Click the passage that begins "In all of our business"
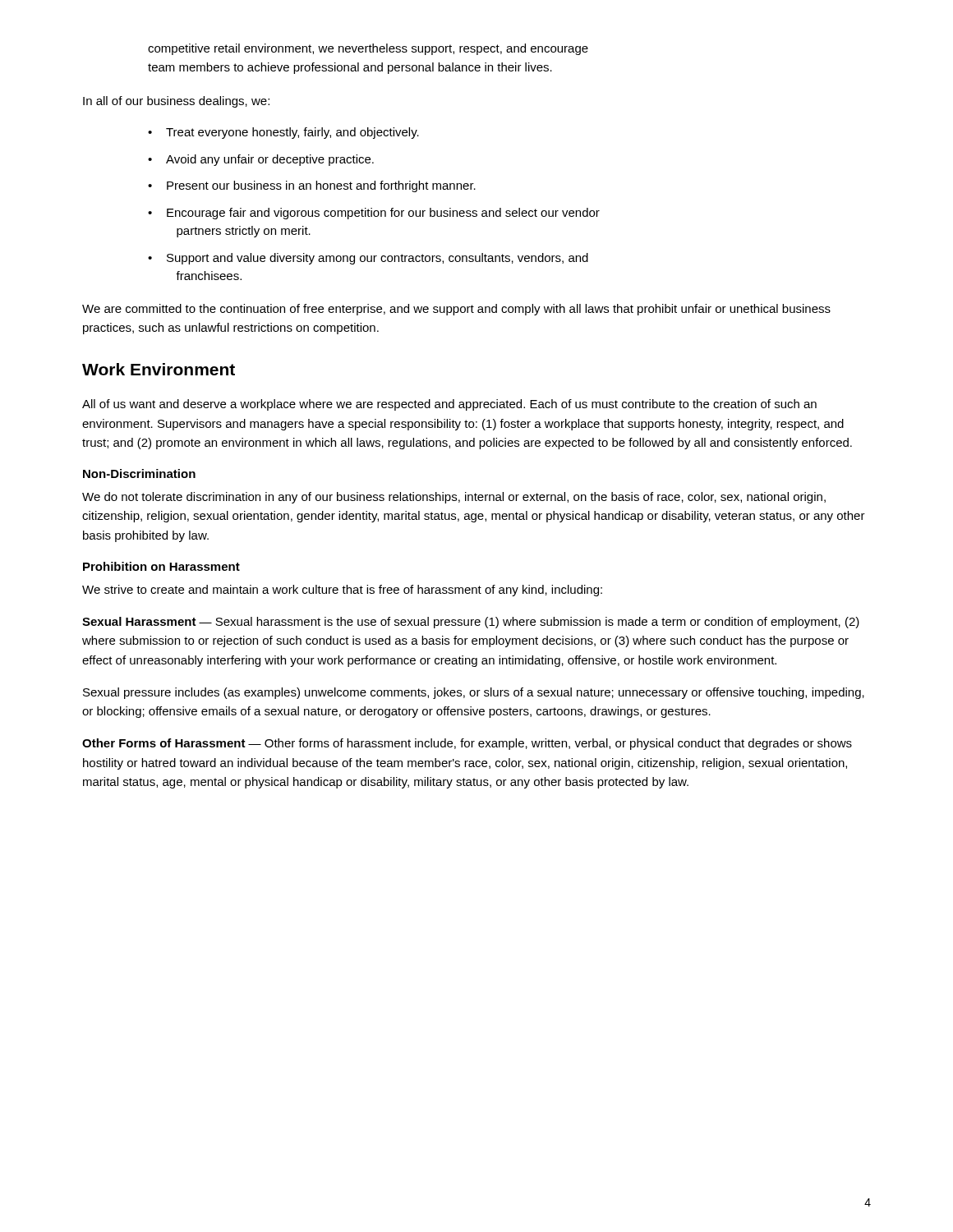The image size is (953, 1232). (176, 101)
